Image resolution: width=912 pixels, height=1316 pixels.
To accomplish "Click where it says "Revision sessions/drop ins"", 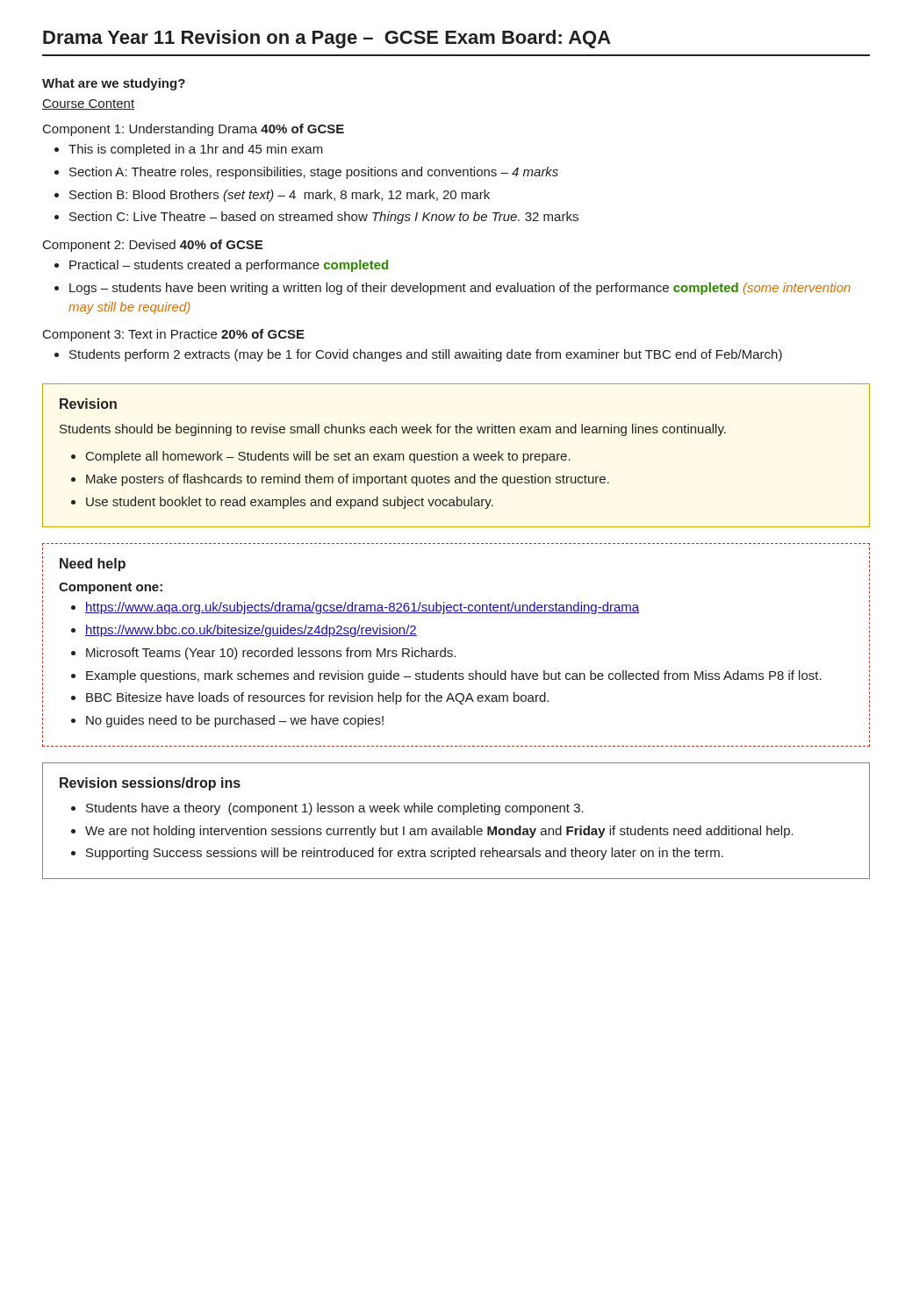I will coord(150,783).
